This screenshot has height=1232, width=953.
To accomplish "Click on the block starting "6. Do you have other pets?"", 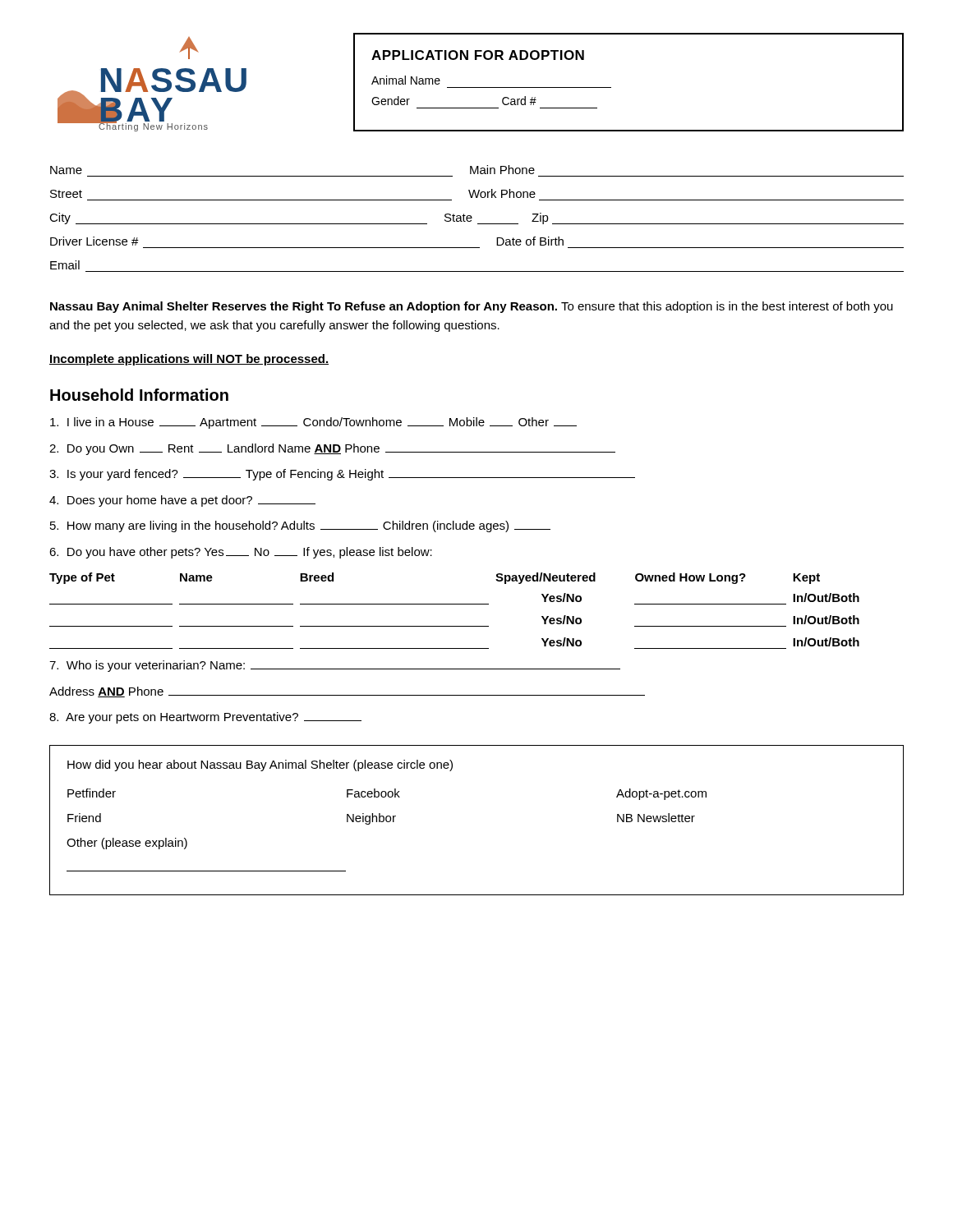I will [x=241, y=551].
